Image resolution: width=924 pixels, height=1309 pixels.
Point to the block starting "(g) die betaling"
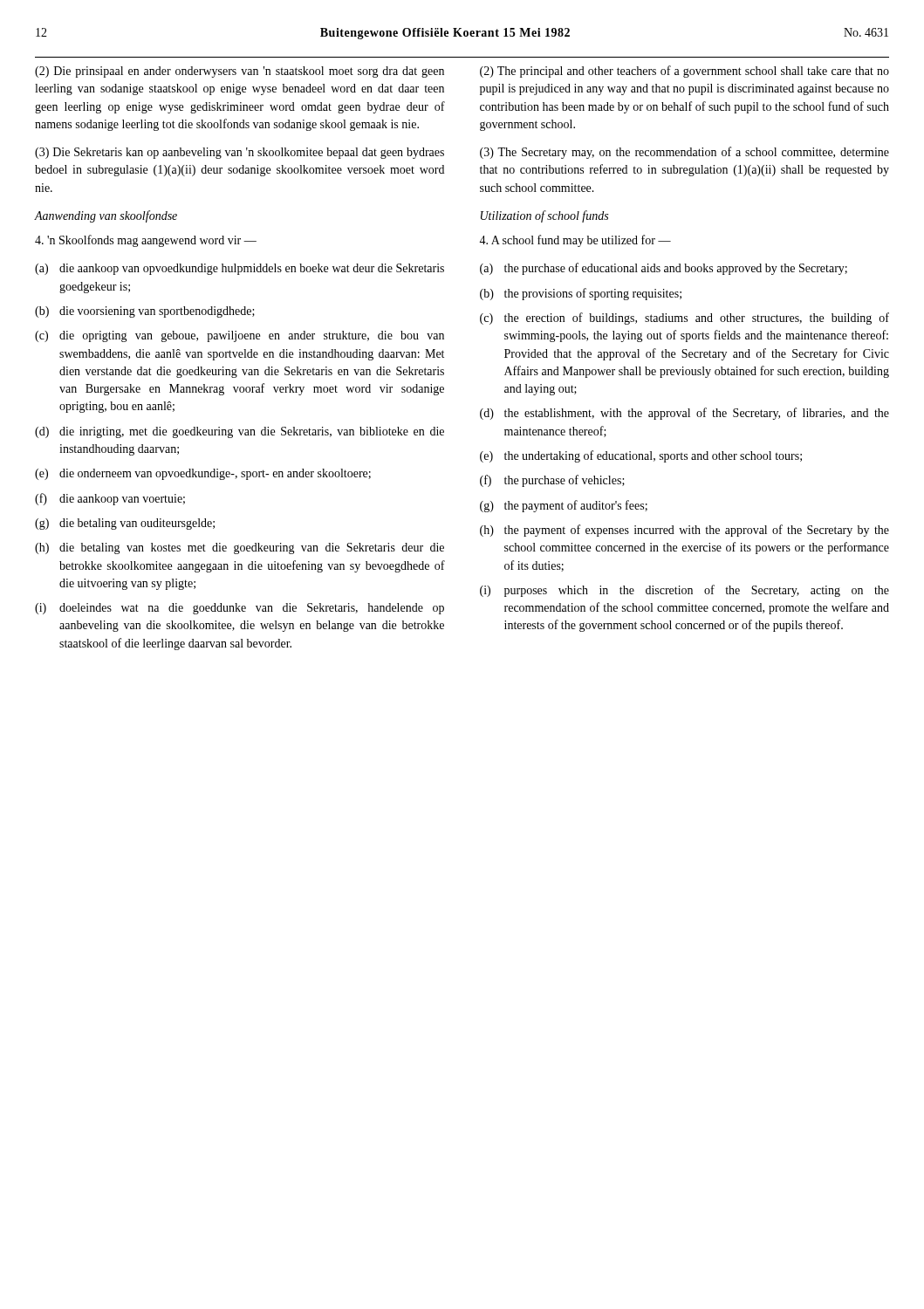click(125, 524)
